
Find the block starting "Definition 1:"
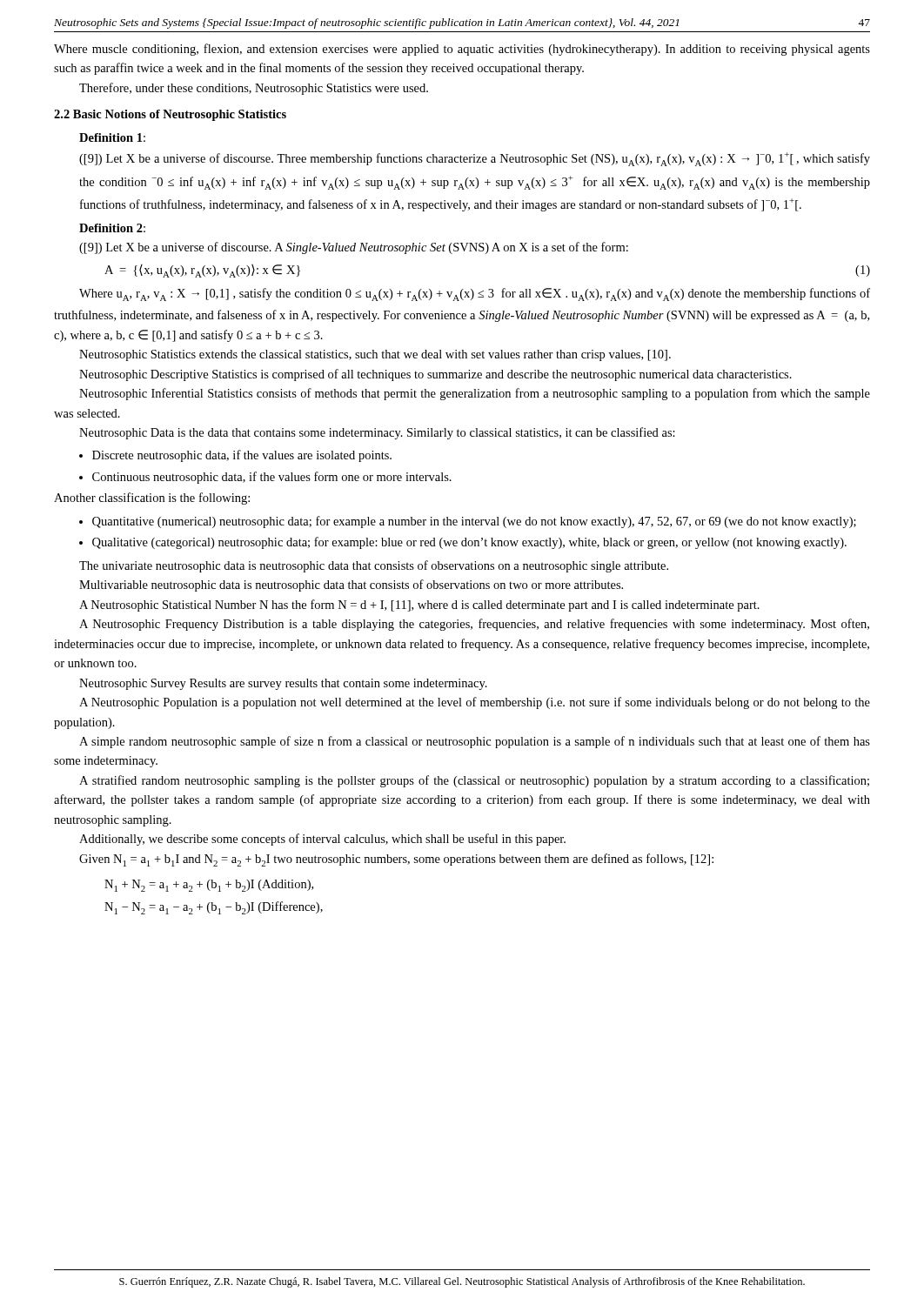click(x=112, y=137)
